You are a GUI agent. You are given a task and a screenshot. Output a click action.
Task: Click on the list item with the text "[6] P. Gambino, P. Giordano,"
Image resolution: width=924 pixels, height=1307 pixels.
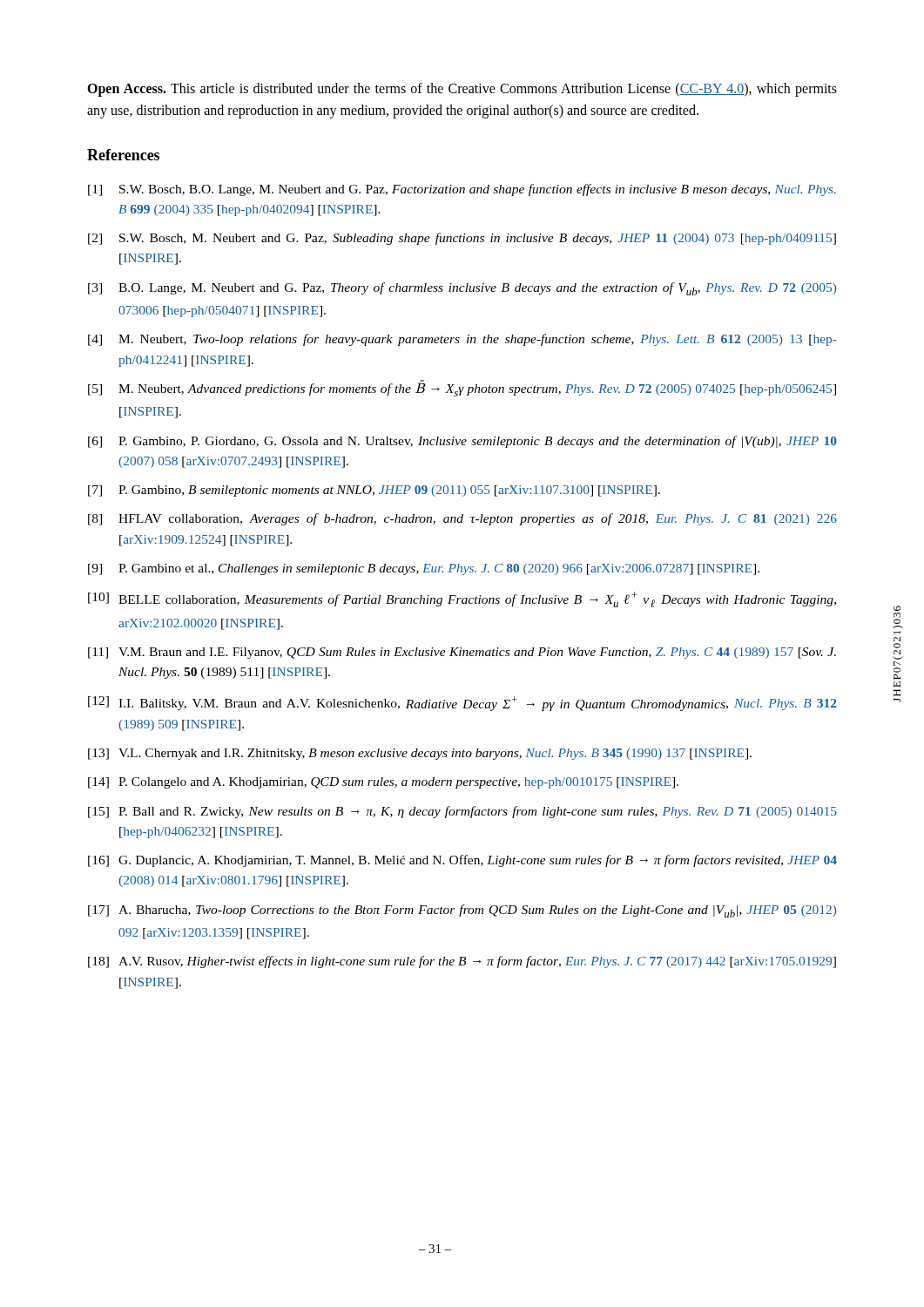(x=462, y=450)
